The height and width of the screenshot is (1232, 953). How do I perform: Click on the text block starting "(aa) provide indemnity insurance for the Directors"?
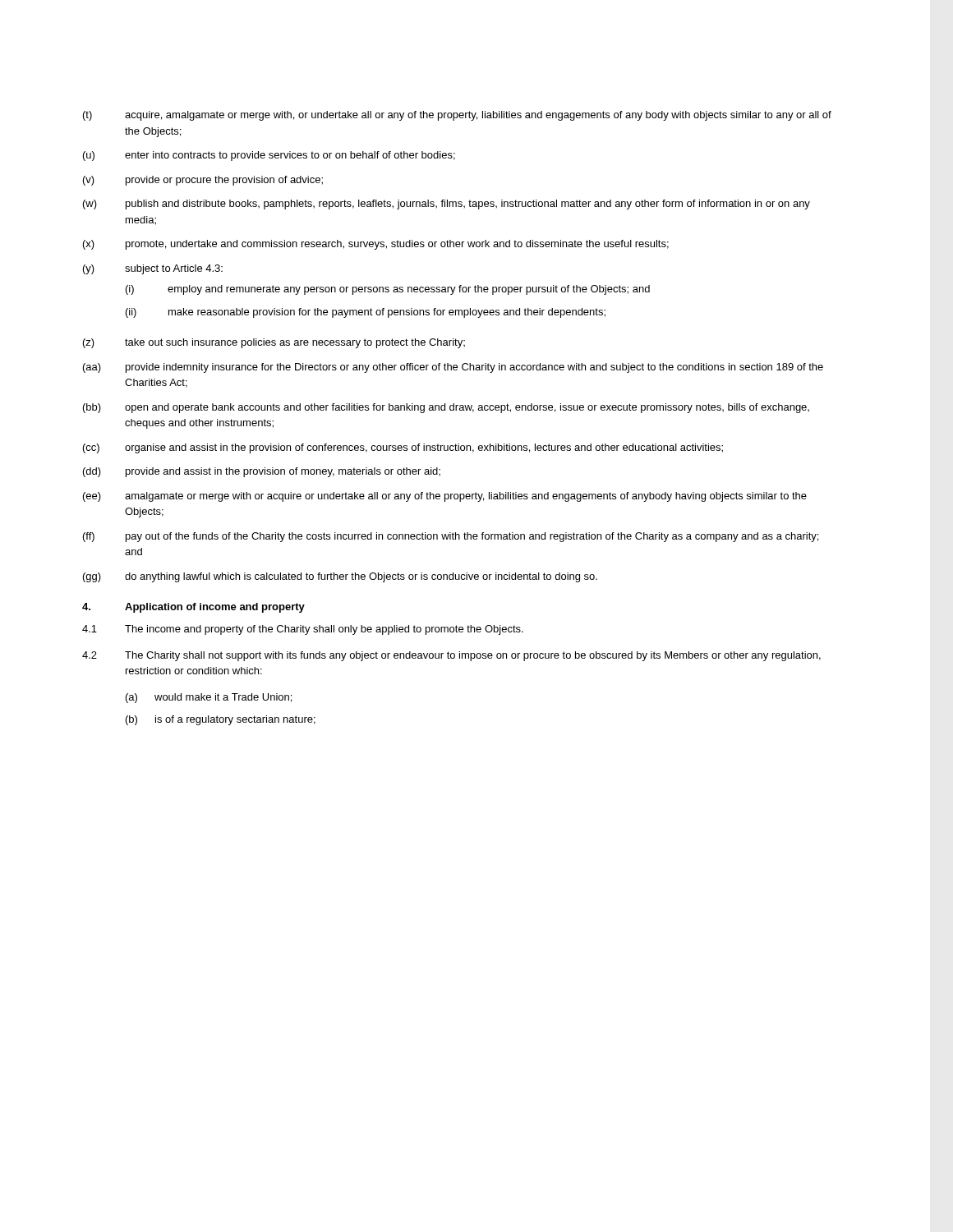(460, 375)
